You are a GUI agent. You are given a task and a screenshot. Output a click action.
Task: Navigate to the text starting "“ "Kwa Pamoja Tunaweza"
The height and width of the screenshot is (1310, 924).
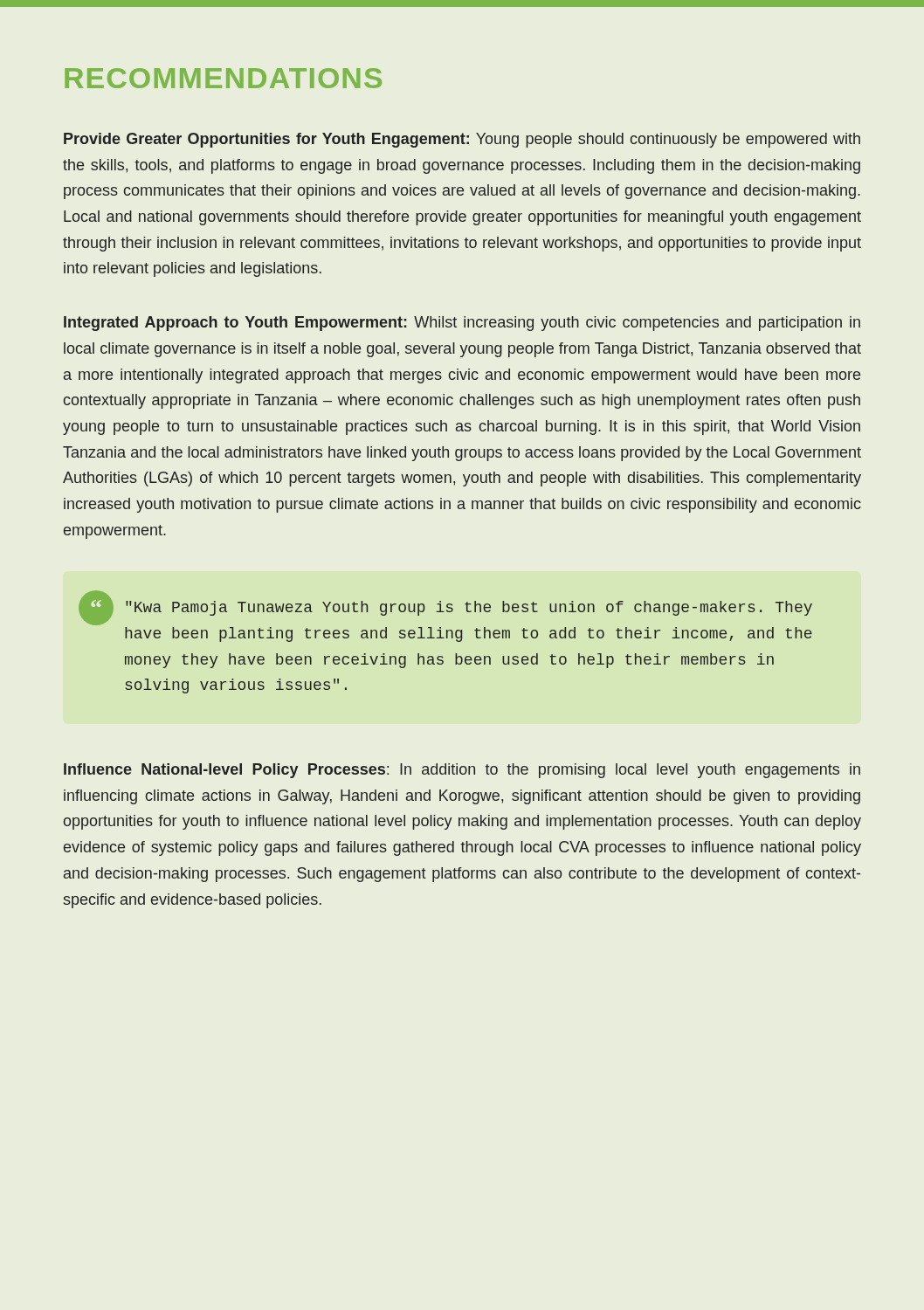[446, 643]
